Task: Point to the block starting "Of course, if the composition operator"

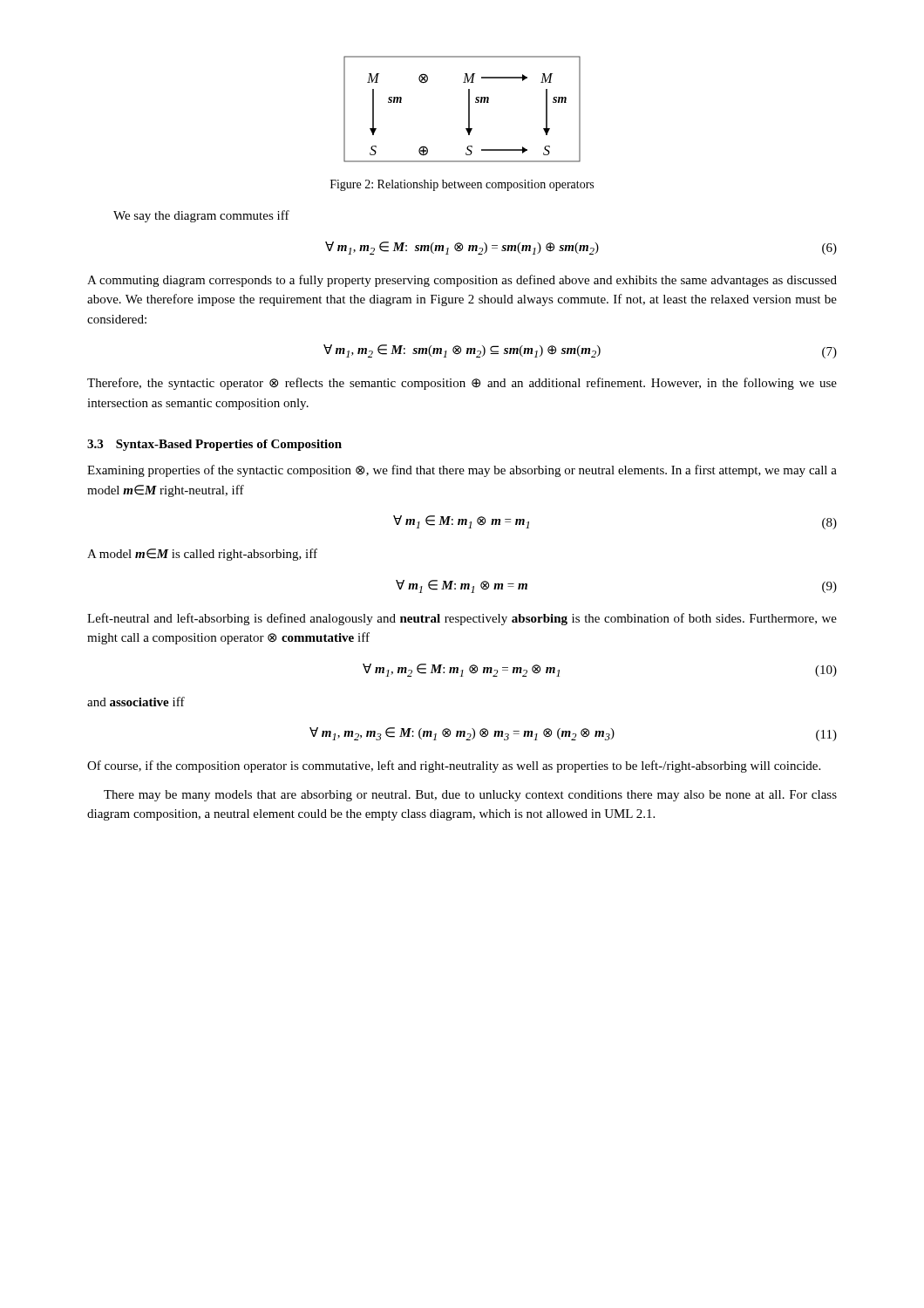Action: click(454, 766)
